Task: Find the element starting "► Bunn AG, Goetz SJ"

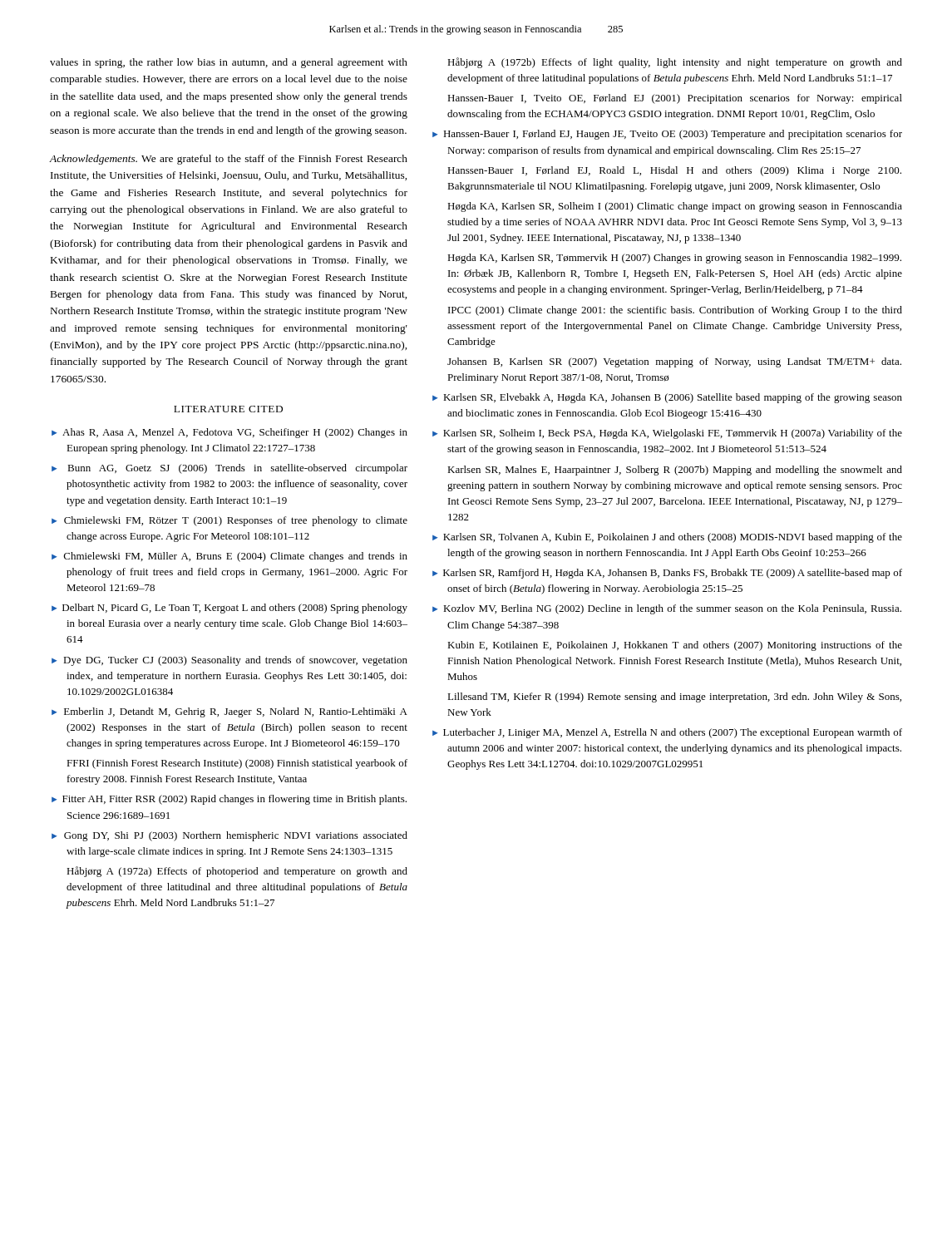Action: [x=229, y=484]
